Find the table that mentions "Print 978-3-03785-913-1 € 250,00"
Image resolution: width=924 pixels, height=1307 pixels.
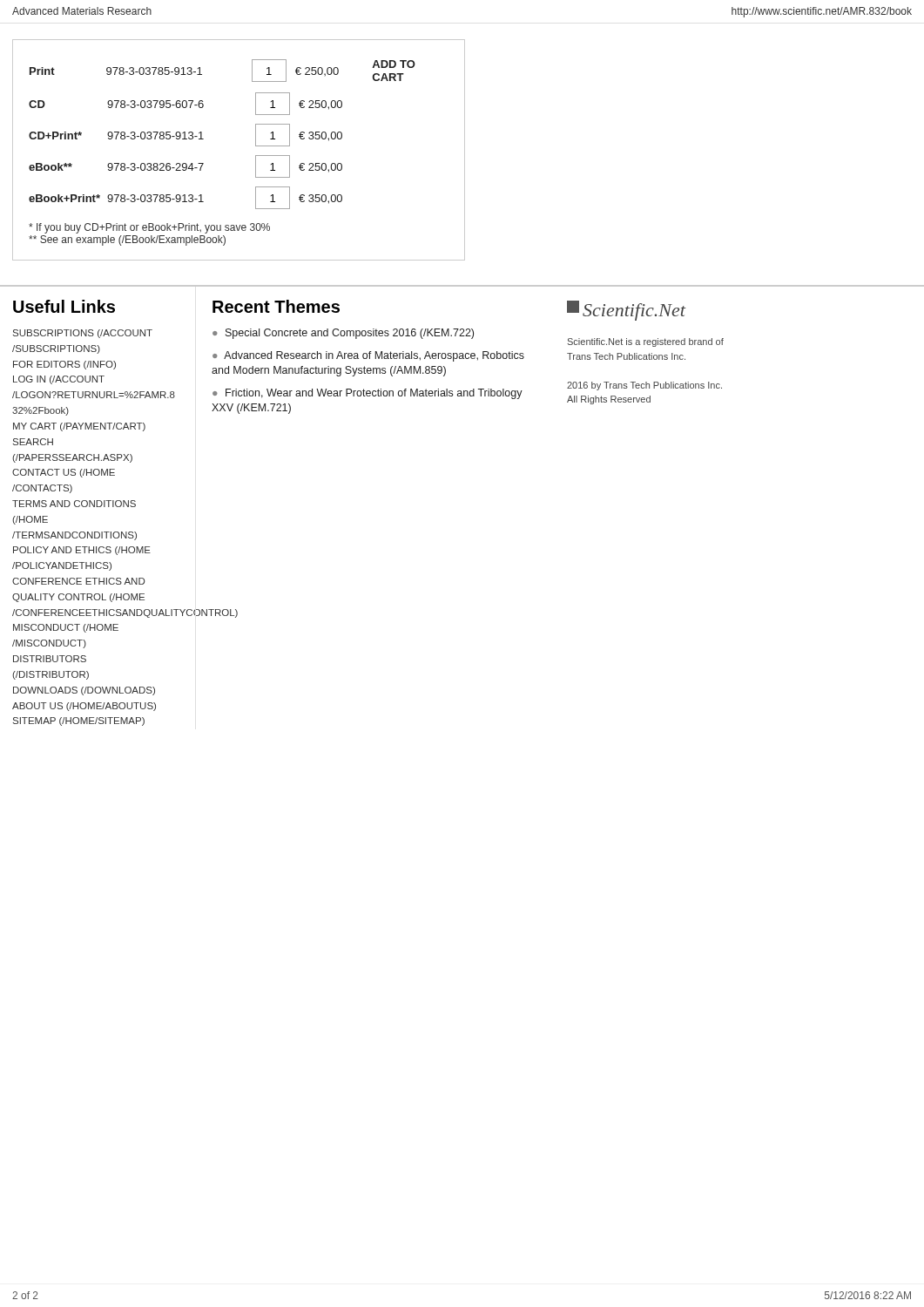[x=239, y=150]
